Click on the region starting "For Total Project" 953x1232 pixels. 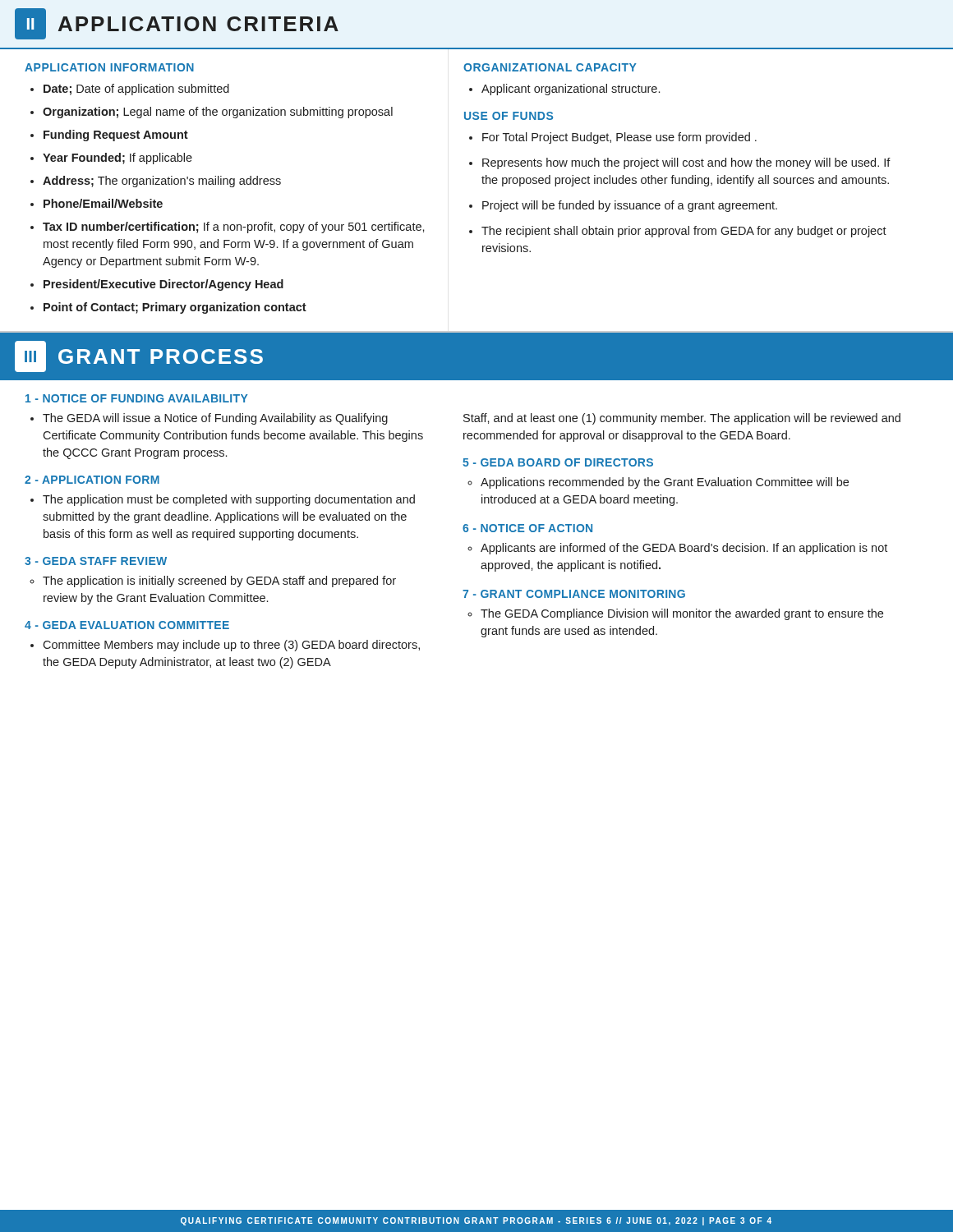point(619,137)
